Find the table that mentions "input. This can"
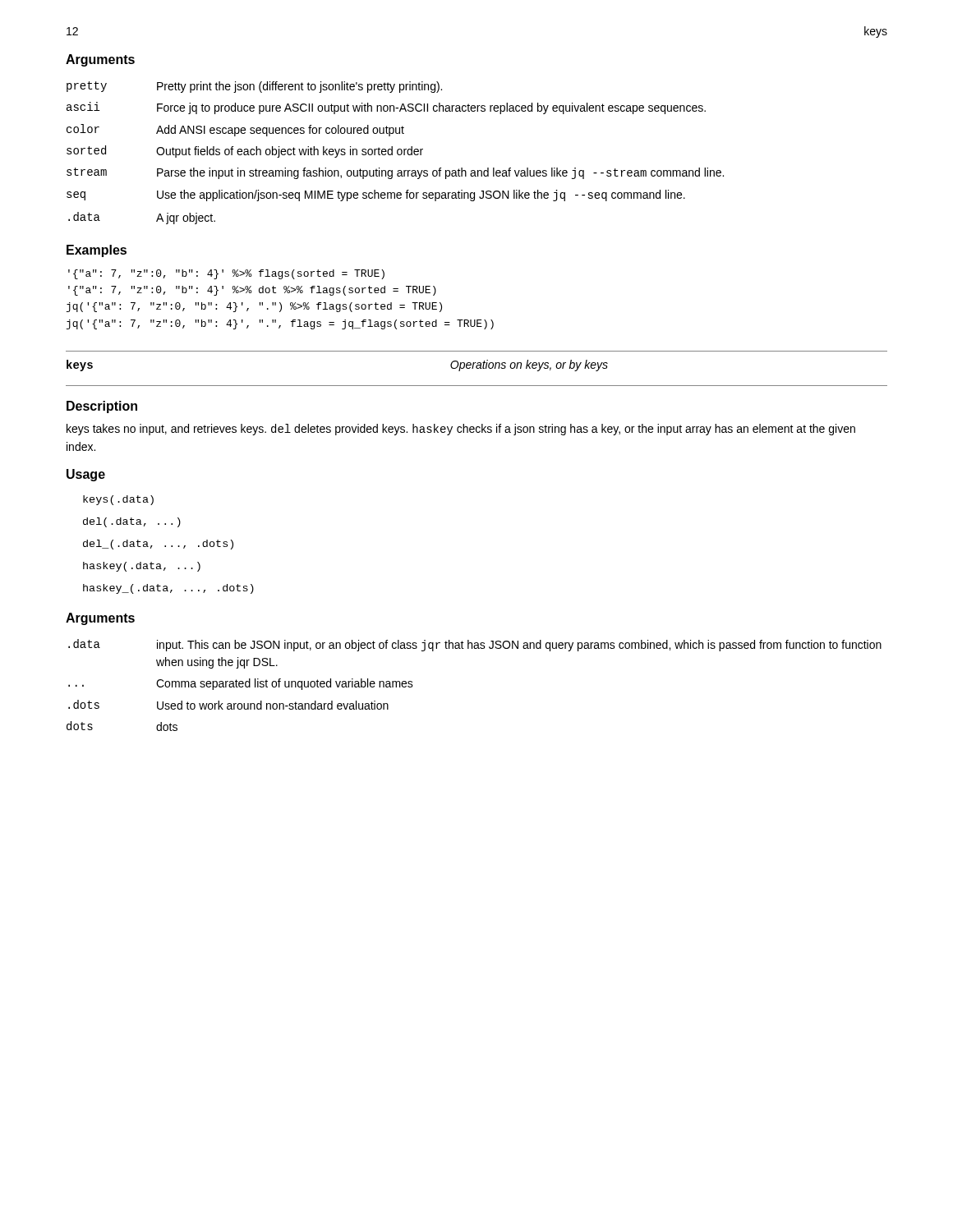Viewport: 953px width, 1232px height. point(476,686)
